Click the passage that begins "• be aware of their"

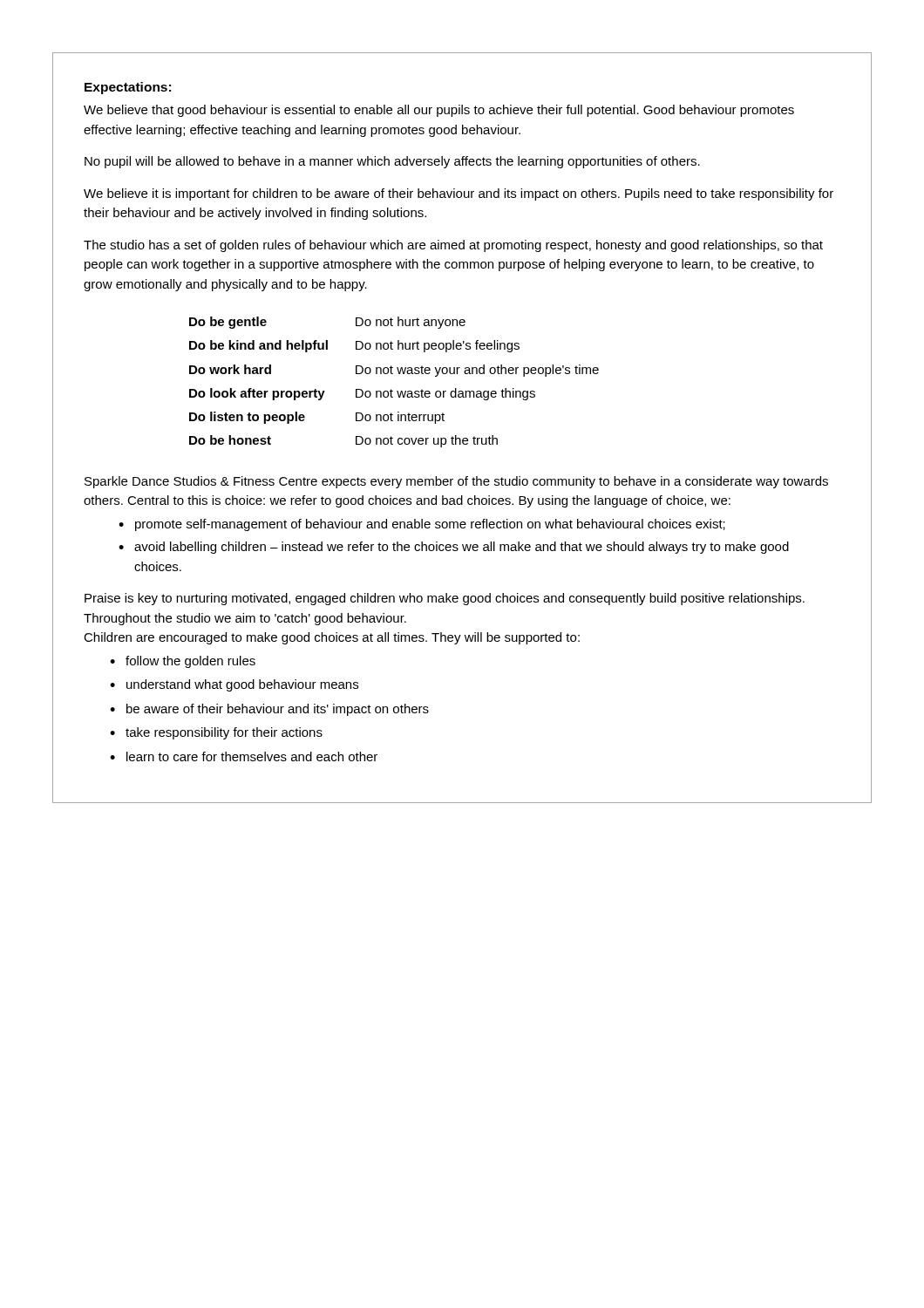point(269,710)
